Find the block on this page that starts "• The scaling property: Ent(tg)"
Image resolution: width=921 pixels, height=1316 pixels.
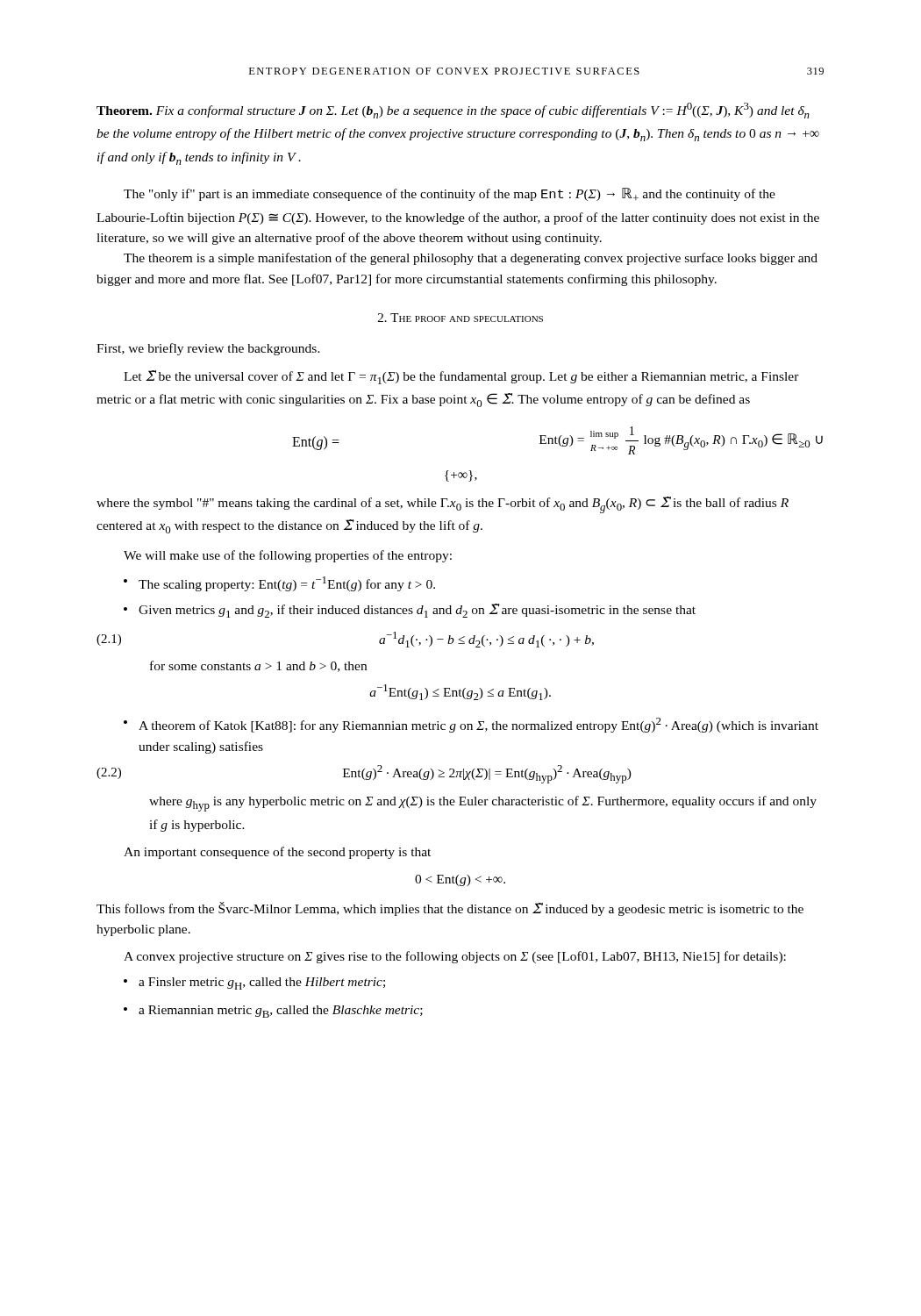click(x=279, y=582)
